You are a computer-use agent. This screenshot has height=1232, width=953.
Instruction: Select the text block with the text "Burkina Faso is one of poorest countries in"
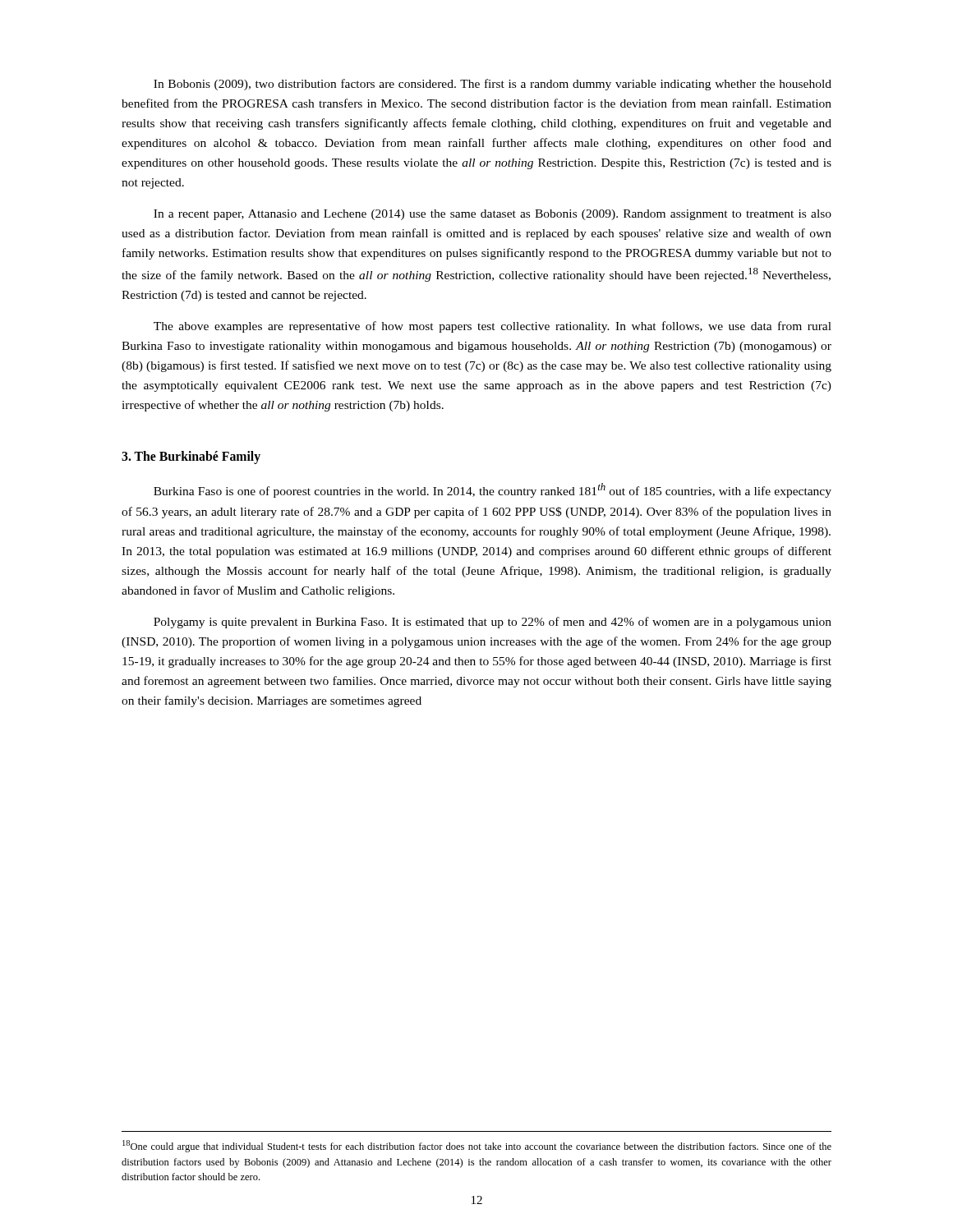pyautogui.click(x=476, y=540)
